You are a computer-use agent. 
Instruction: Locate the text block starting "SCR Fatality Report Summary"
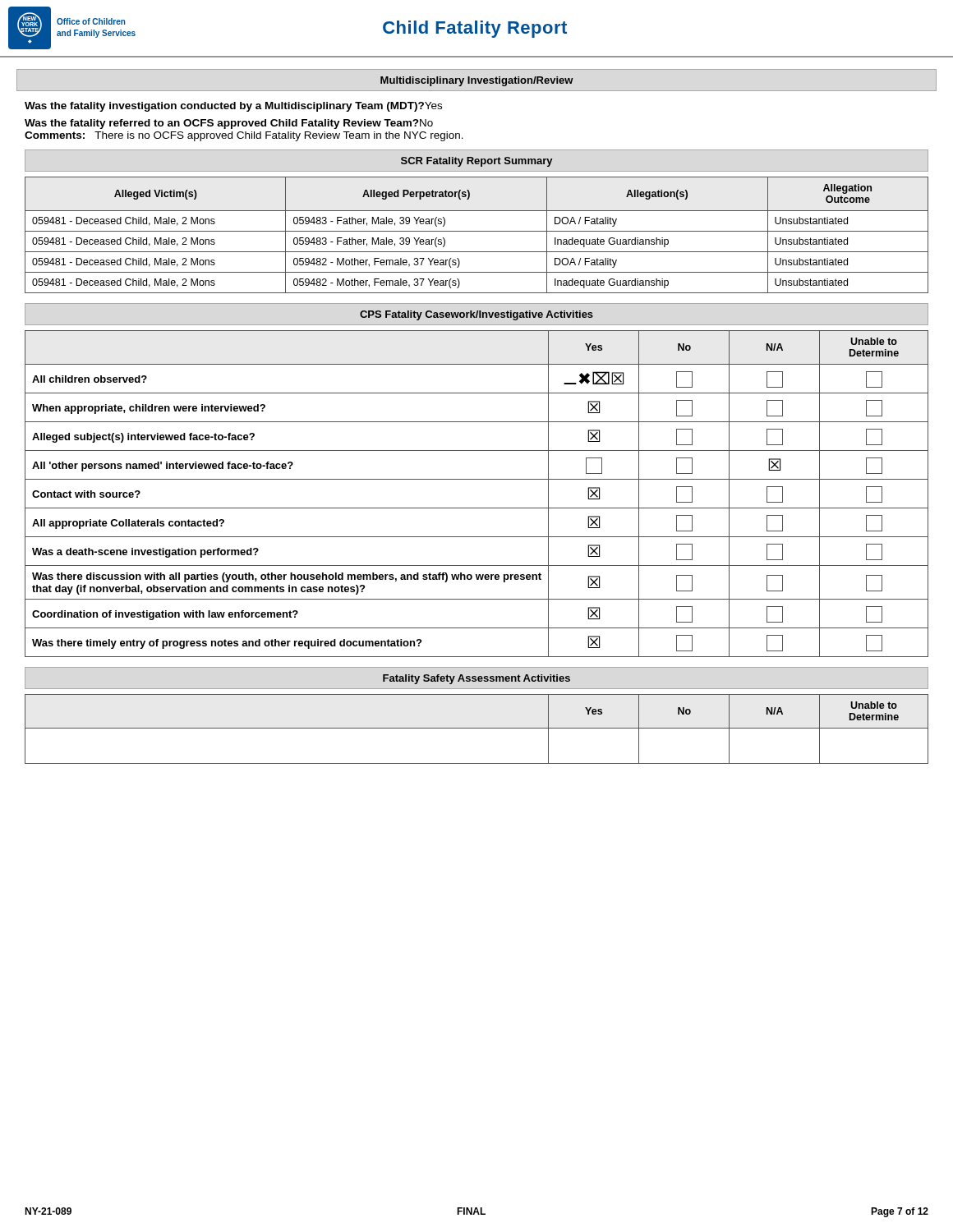click(476, 161)
